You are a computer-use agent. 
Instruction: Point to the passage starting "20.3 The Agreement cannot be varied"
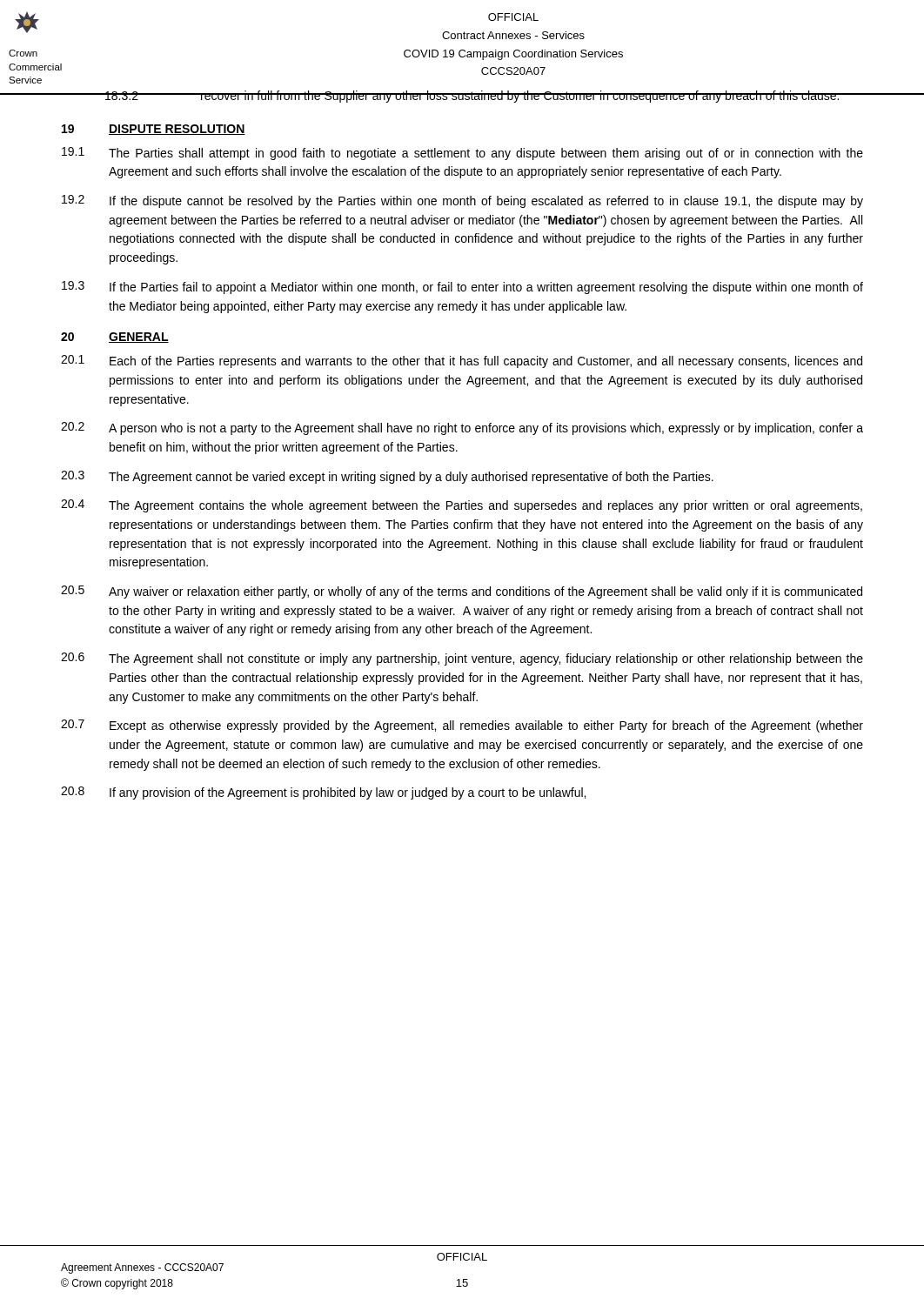click(462, 477)
